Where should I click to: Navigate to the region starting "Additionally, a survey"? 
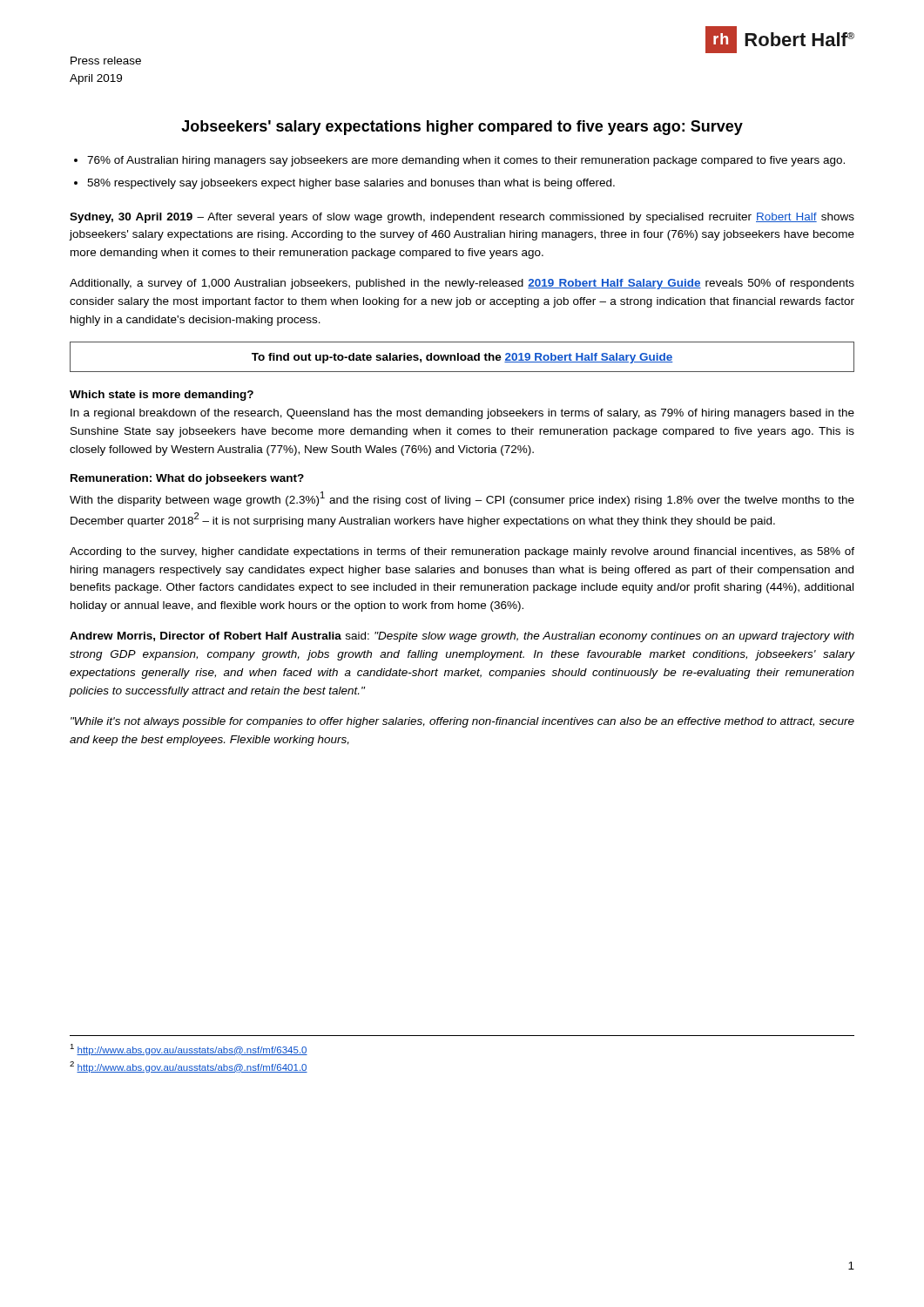point(462,302)
